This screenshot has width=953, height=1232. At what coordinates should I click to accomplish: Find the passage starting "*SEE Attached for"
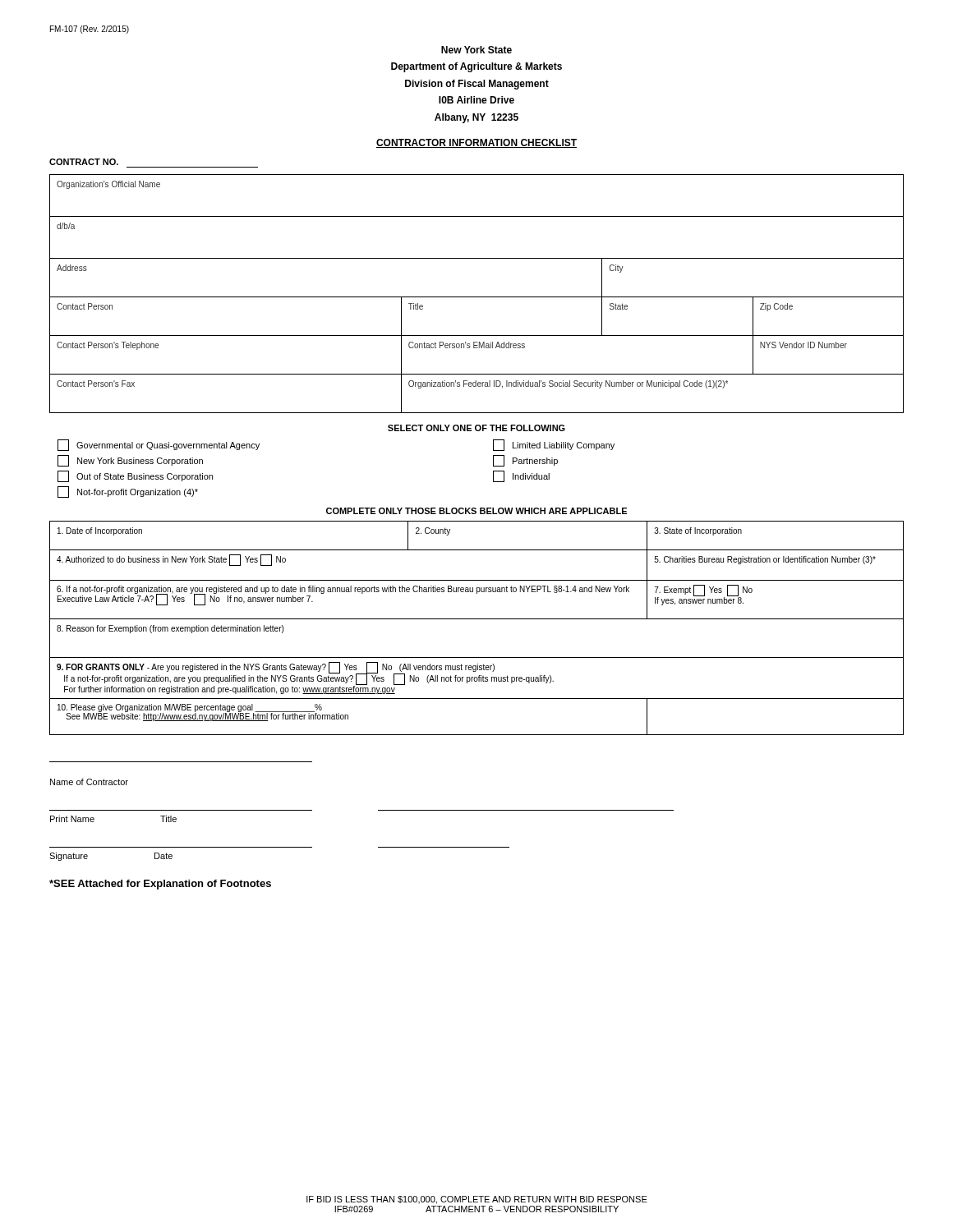coord(160,884)
